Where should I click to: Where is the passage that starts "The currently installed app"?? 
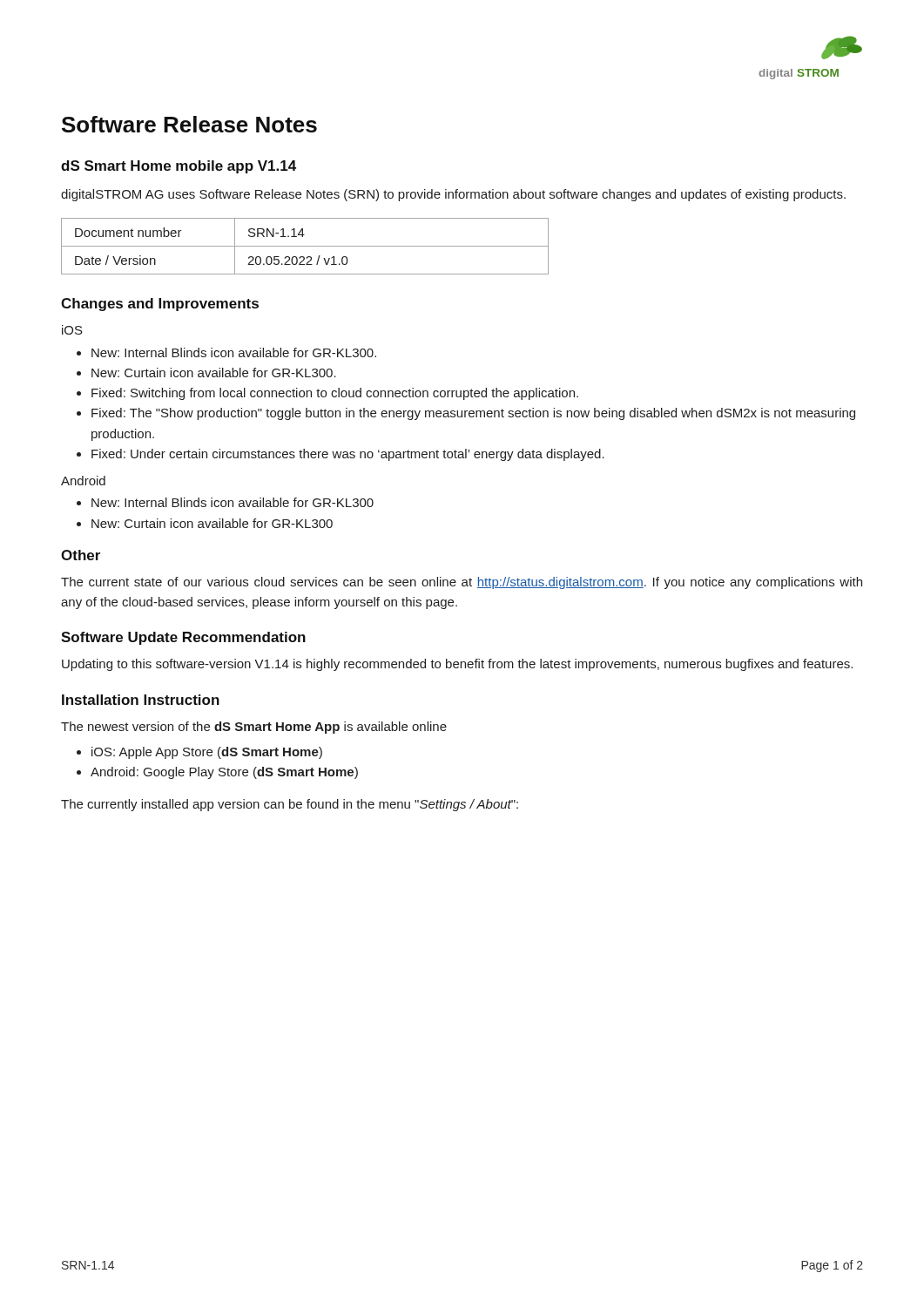[x=290, y=804]
